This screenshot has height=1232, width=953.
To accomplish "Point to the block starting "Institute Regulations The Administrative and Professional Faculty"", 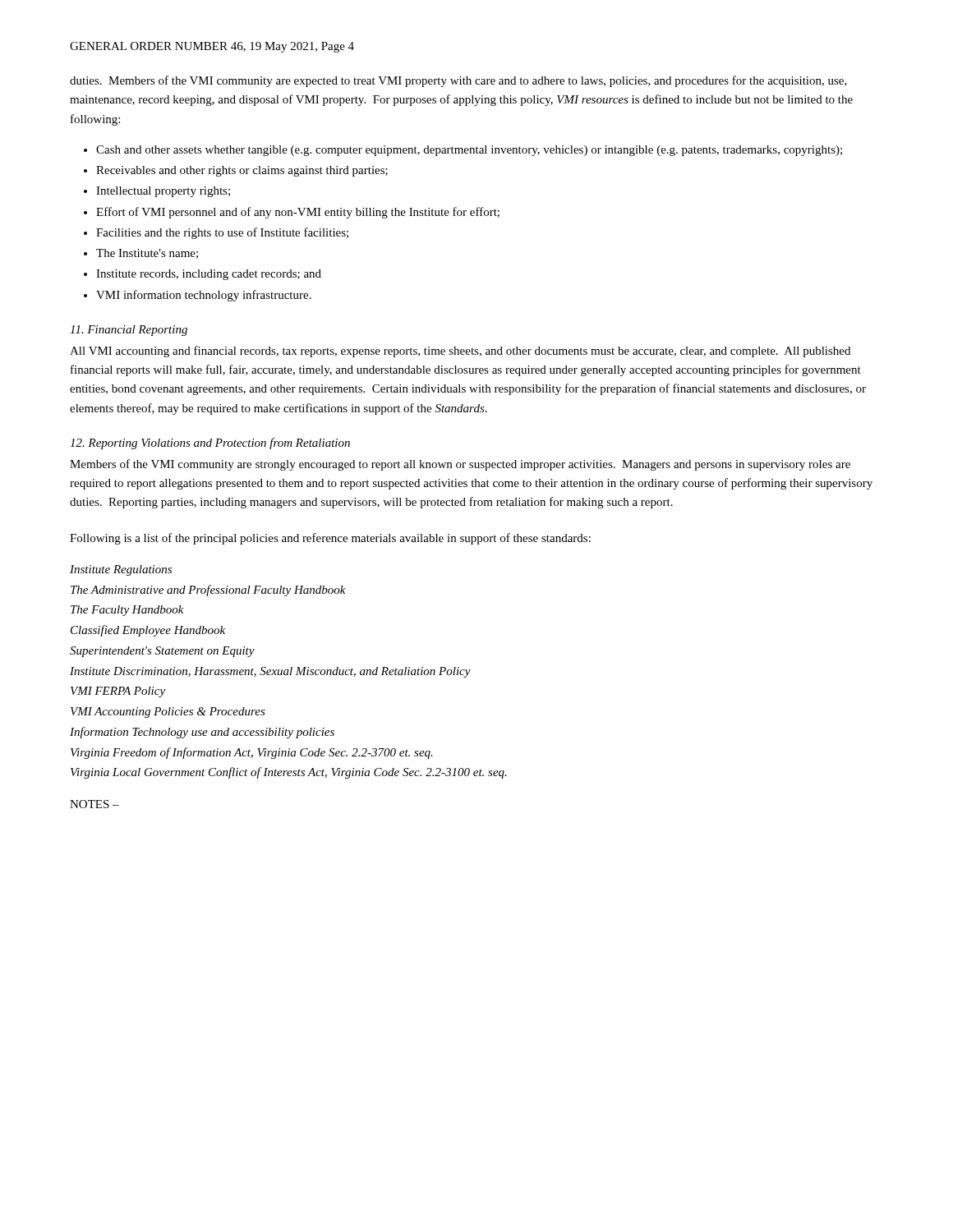I will (x=289, y=671).
